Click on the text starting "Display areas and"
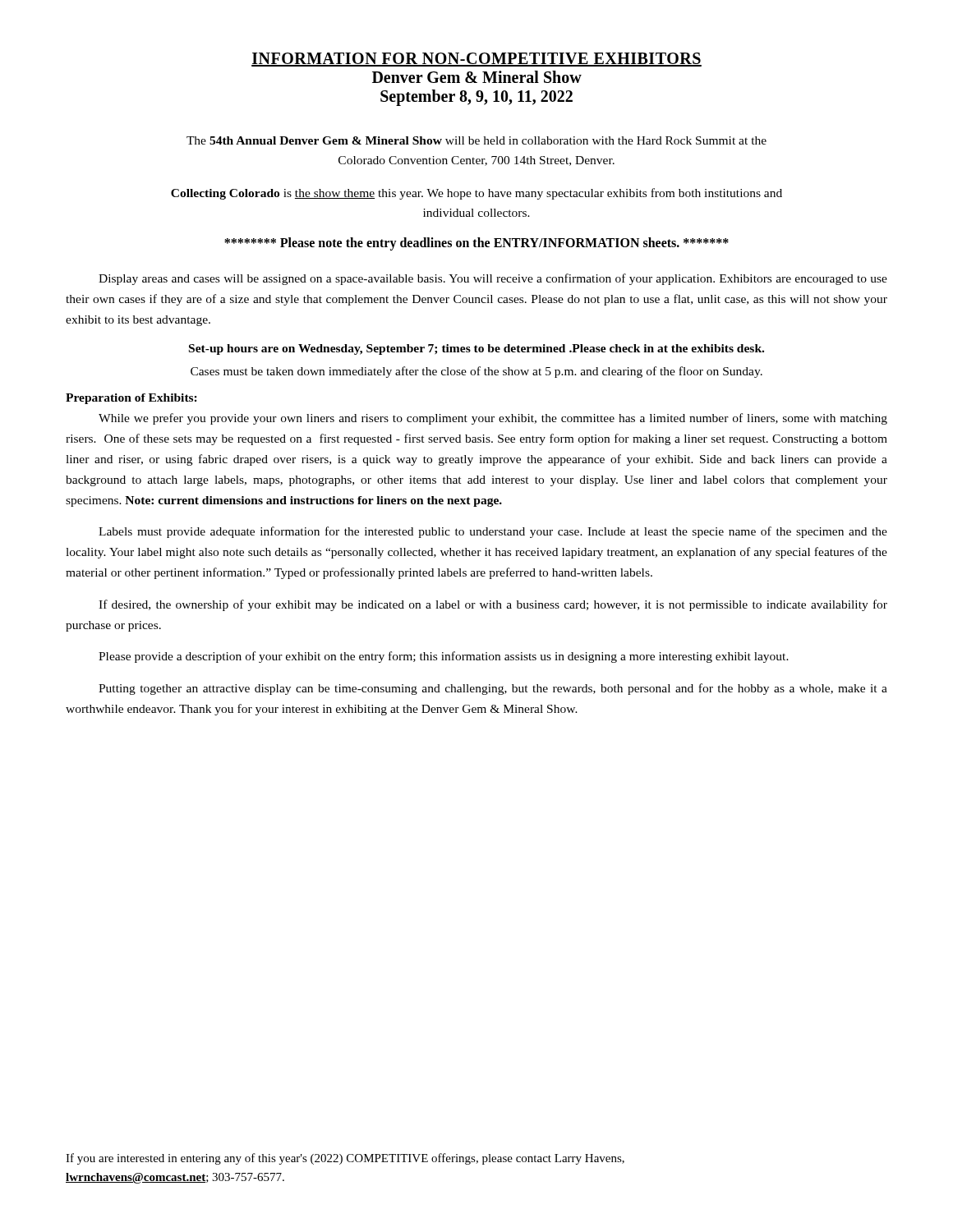 point(476,298)
